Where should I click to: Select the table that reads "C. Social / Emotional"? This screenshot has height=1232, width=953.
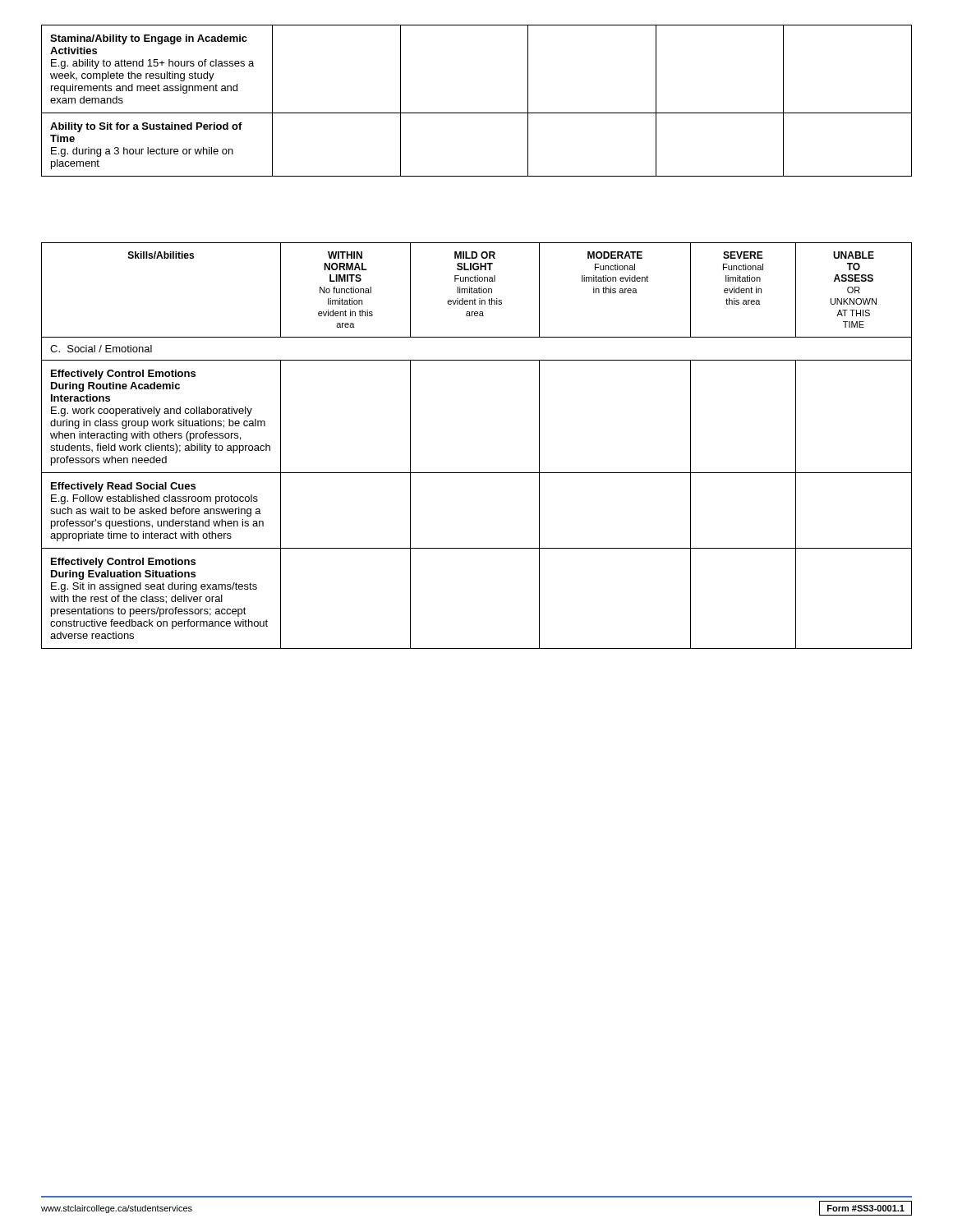click(x=476, y=446)
